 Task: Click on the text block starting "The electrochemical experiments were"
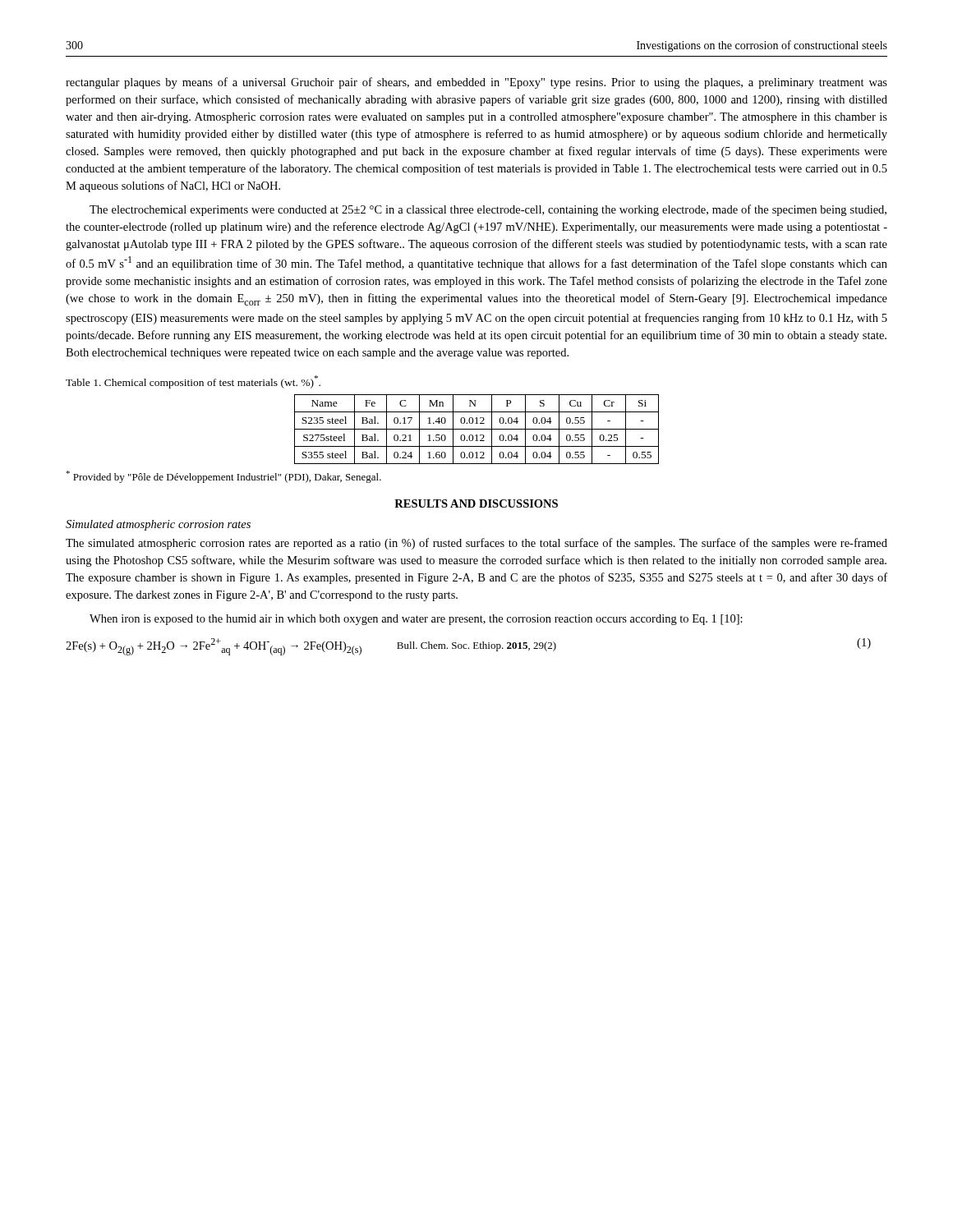476,282
